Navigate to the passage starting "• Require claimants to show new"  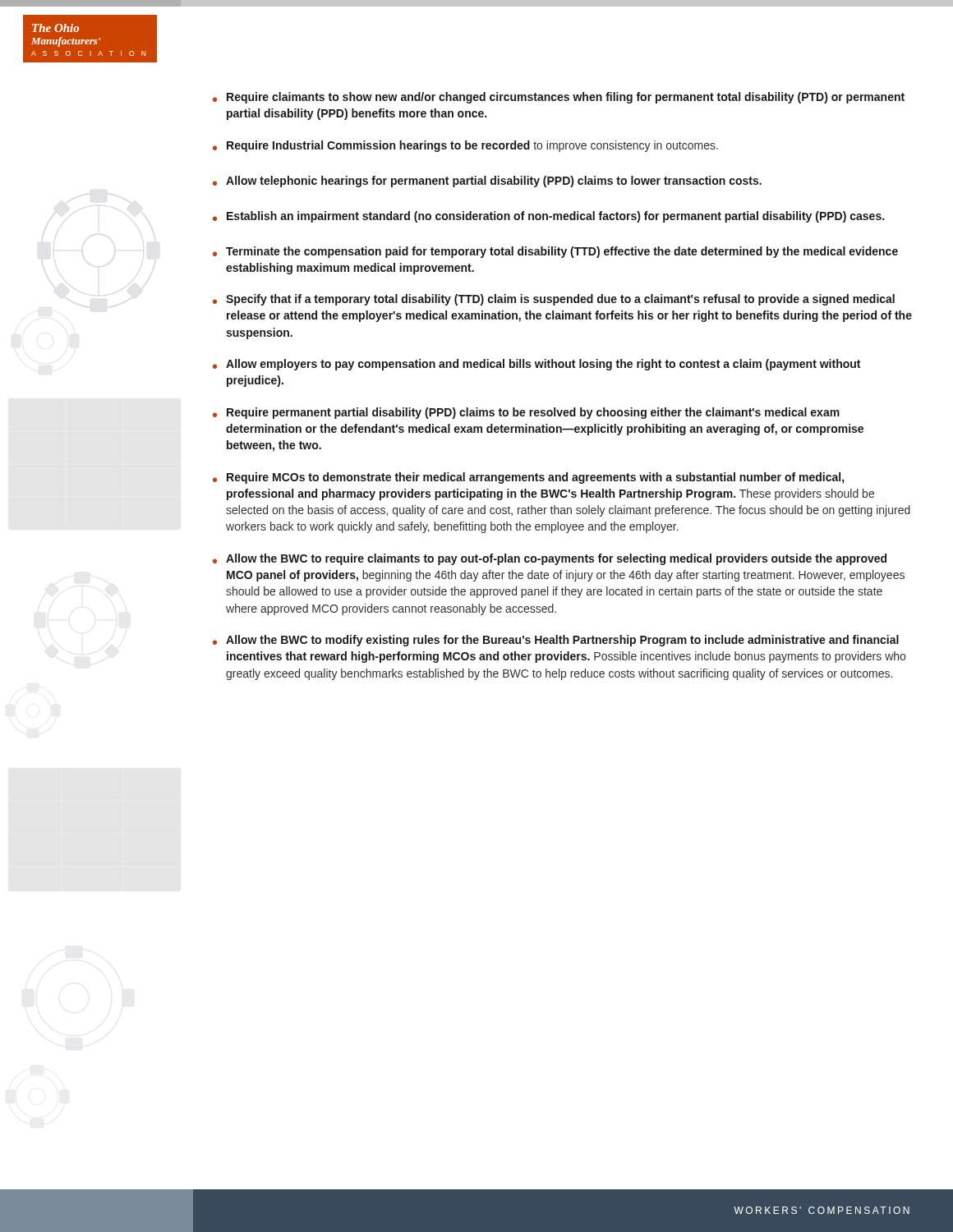(x=564, y=105)
